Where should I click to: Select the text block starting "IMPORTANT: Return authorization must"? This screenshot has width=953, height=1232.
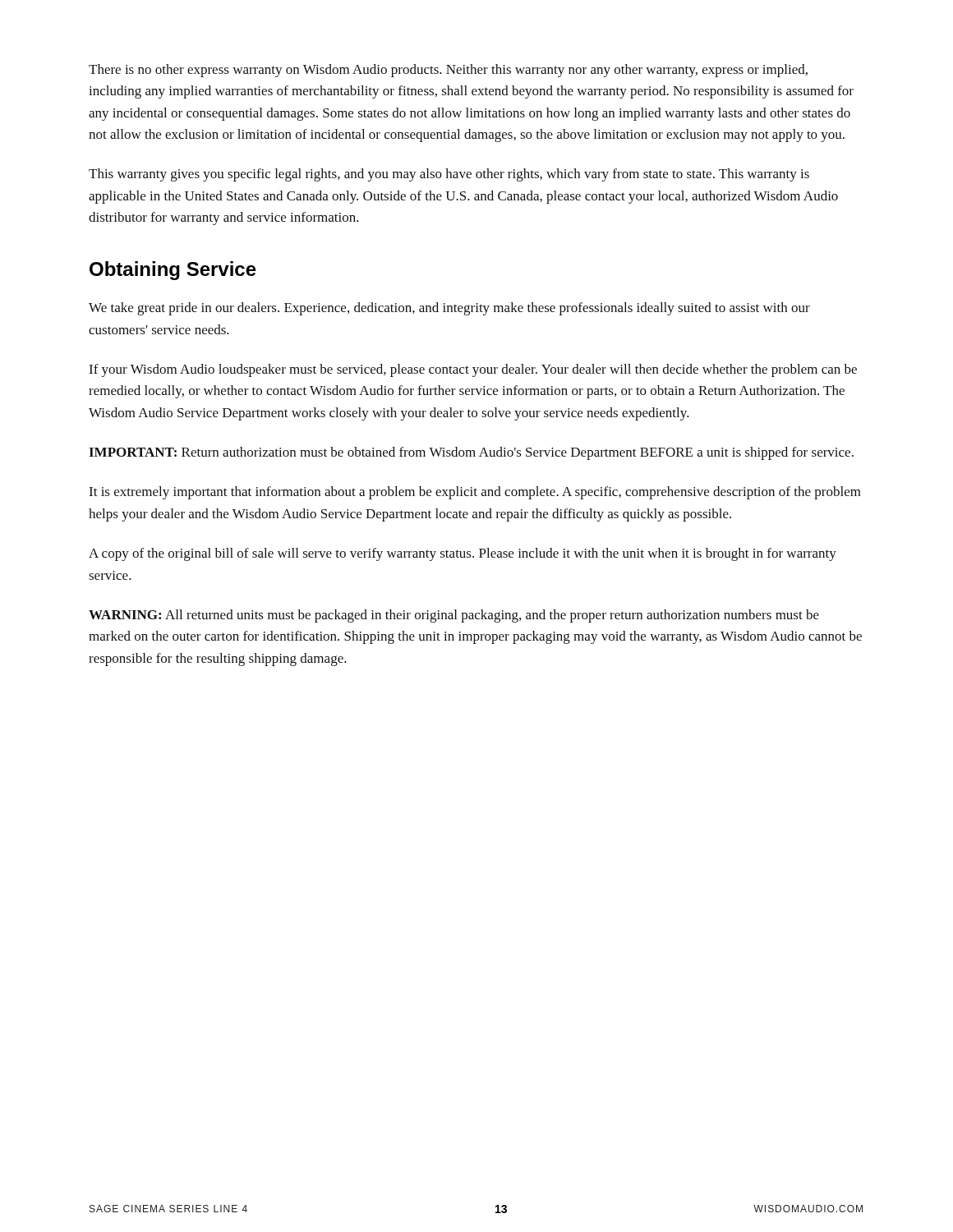[476, 453]
